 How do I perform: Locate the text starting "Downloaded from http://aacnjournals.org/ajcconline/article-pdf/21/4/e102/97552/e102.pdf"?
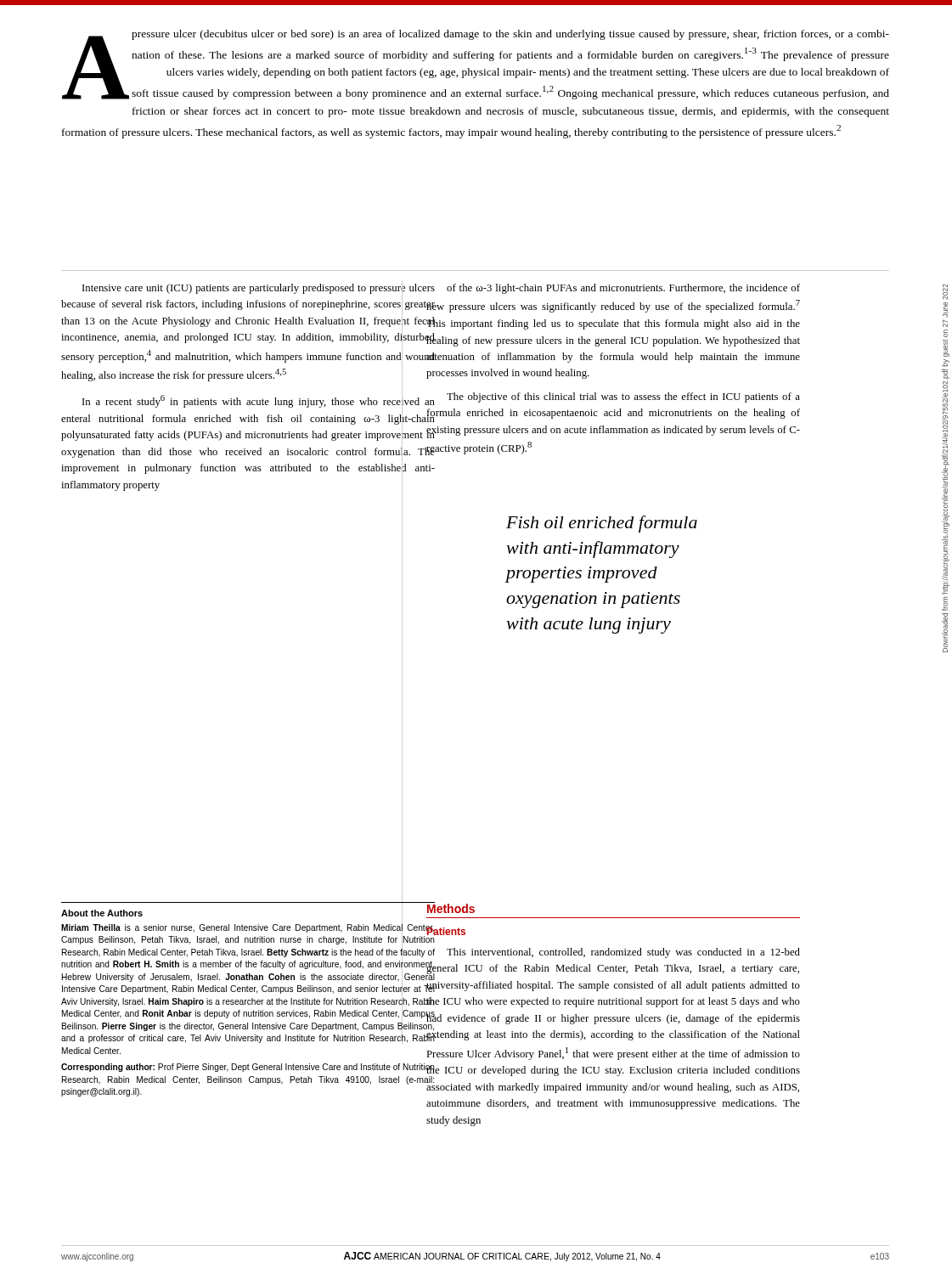pyautogui.click(x=945, y=468)
